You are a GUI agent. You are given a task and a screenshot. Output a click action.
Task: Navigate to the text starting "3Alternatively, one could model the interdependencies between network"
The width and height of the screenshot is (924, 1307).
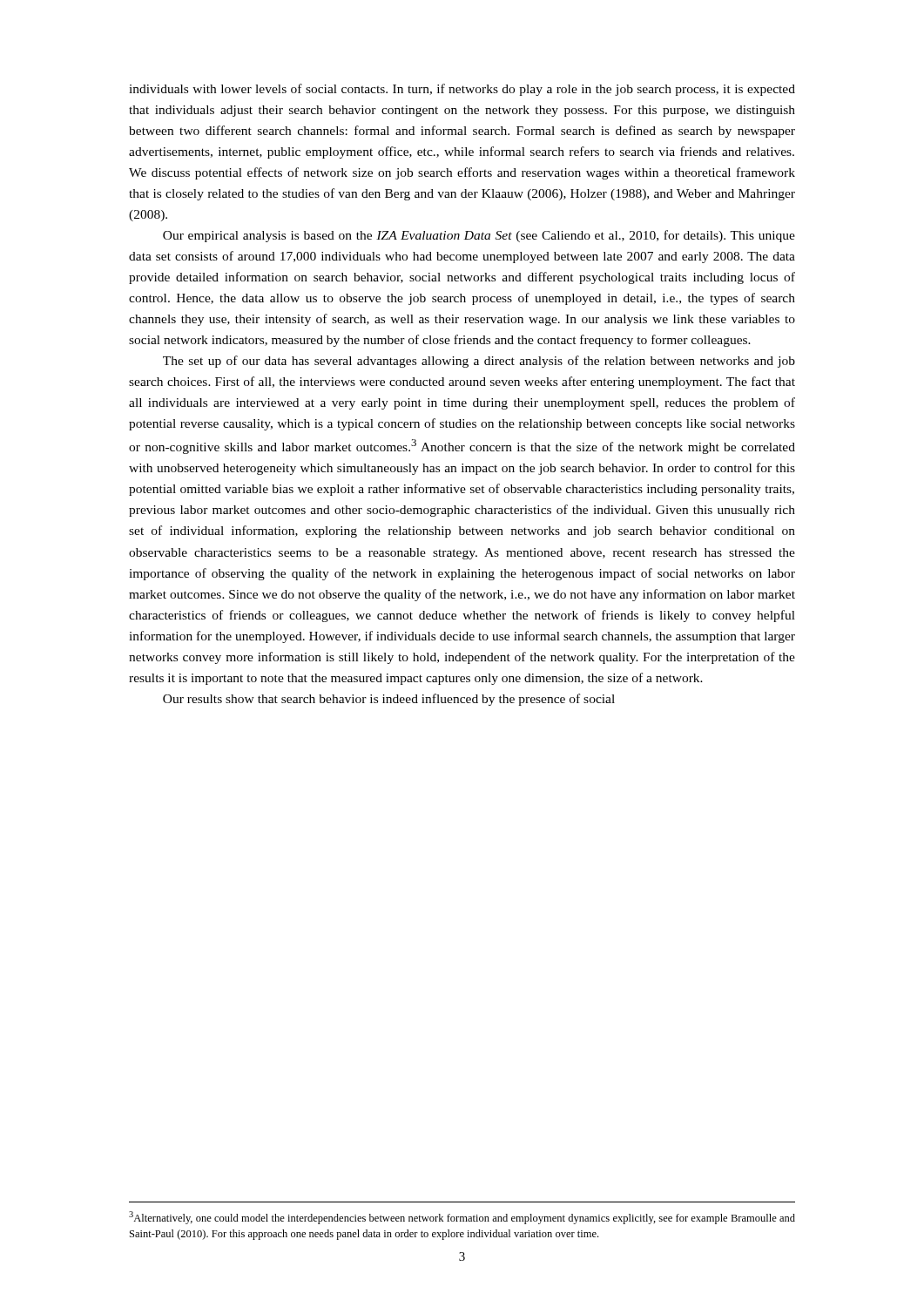coord(462,1224)
